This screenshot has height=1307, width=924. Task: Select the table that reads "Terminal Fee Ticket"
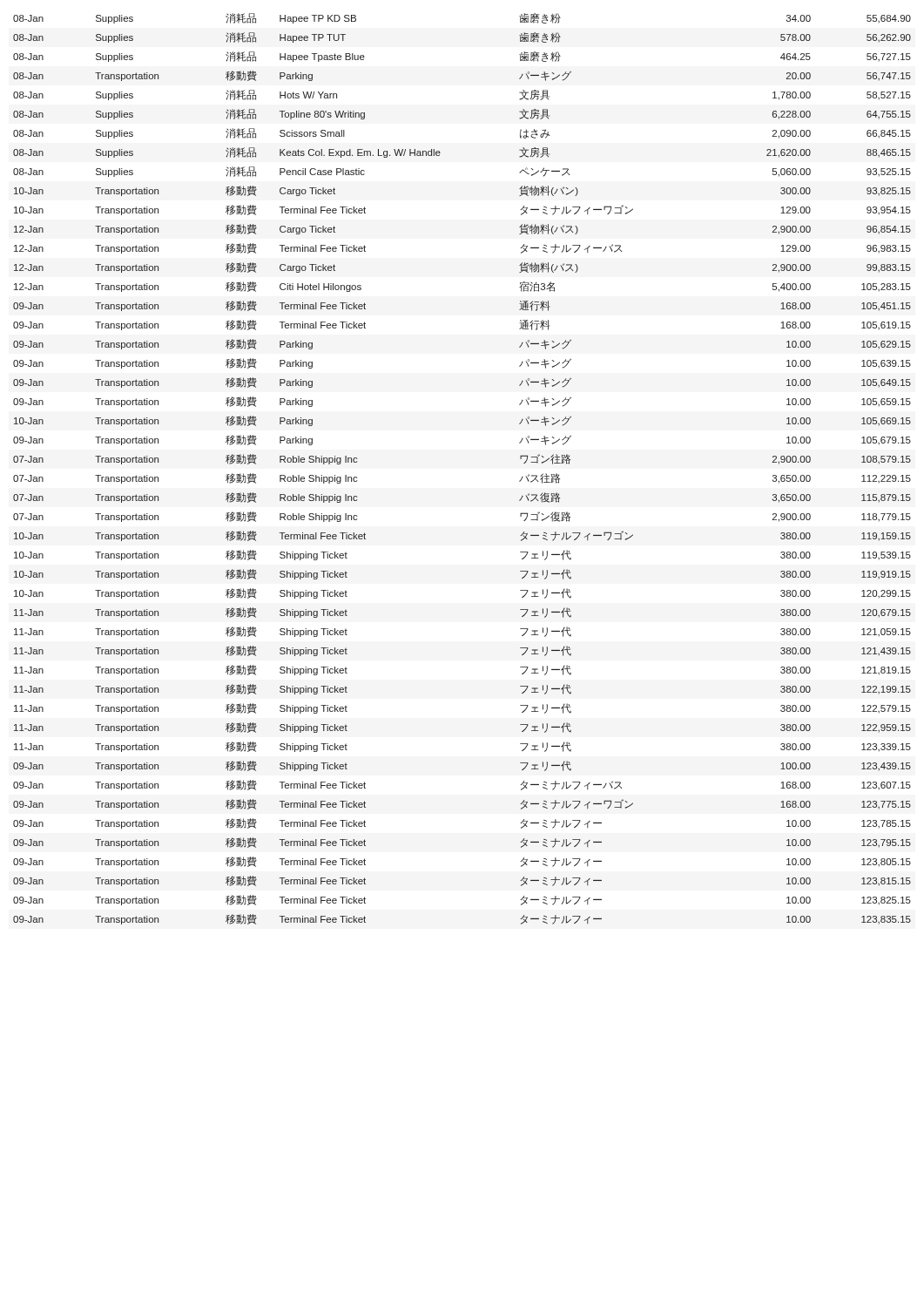click(x=462, y=469)
